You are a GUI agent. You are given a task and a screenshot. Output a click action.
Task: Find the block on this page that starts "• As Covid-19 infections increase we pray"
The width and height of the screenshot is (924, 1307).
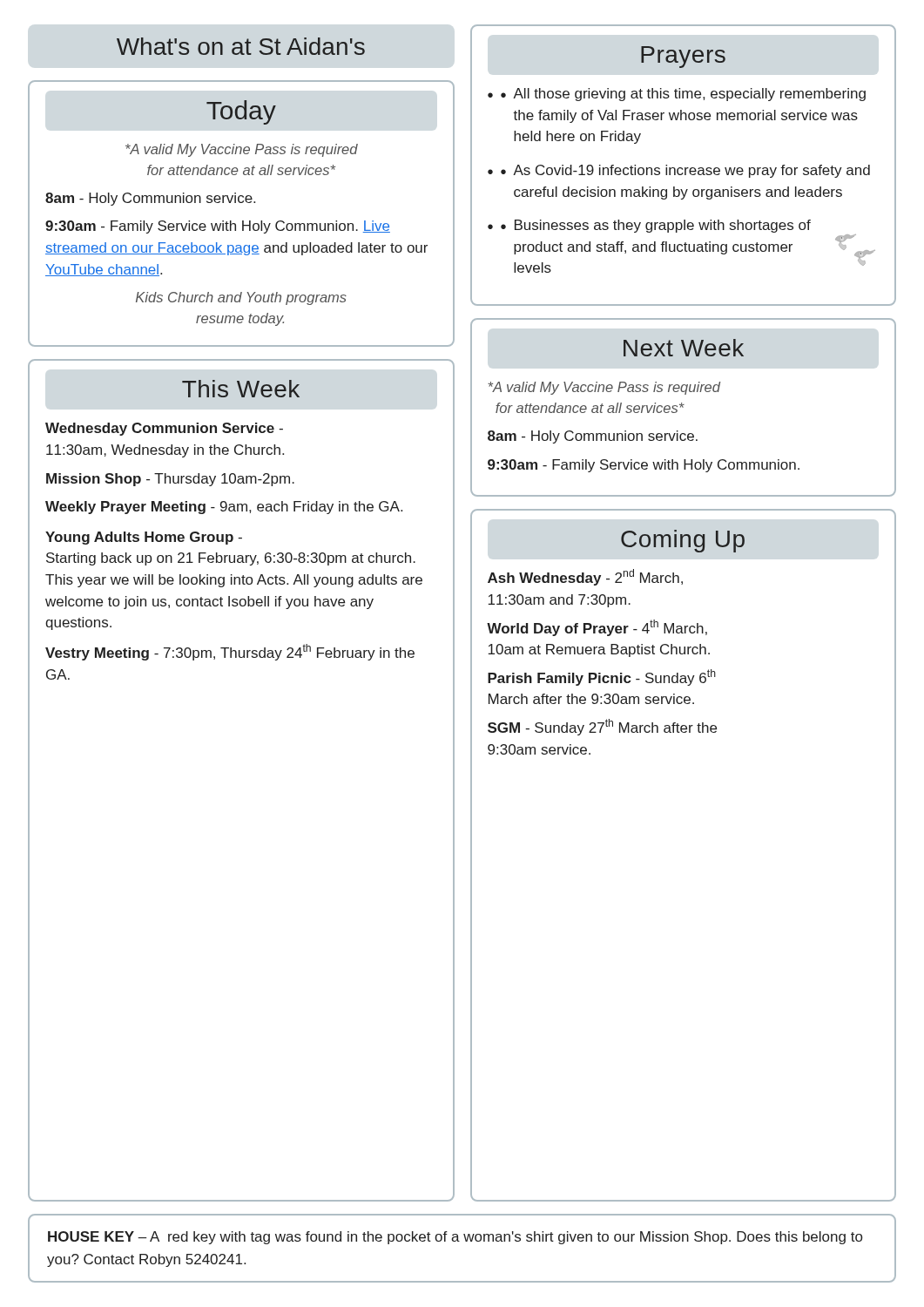pyautogui.click(x=690, y=182)
